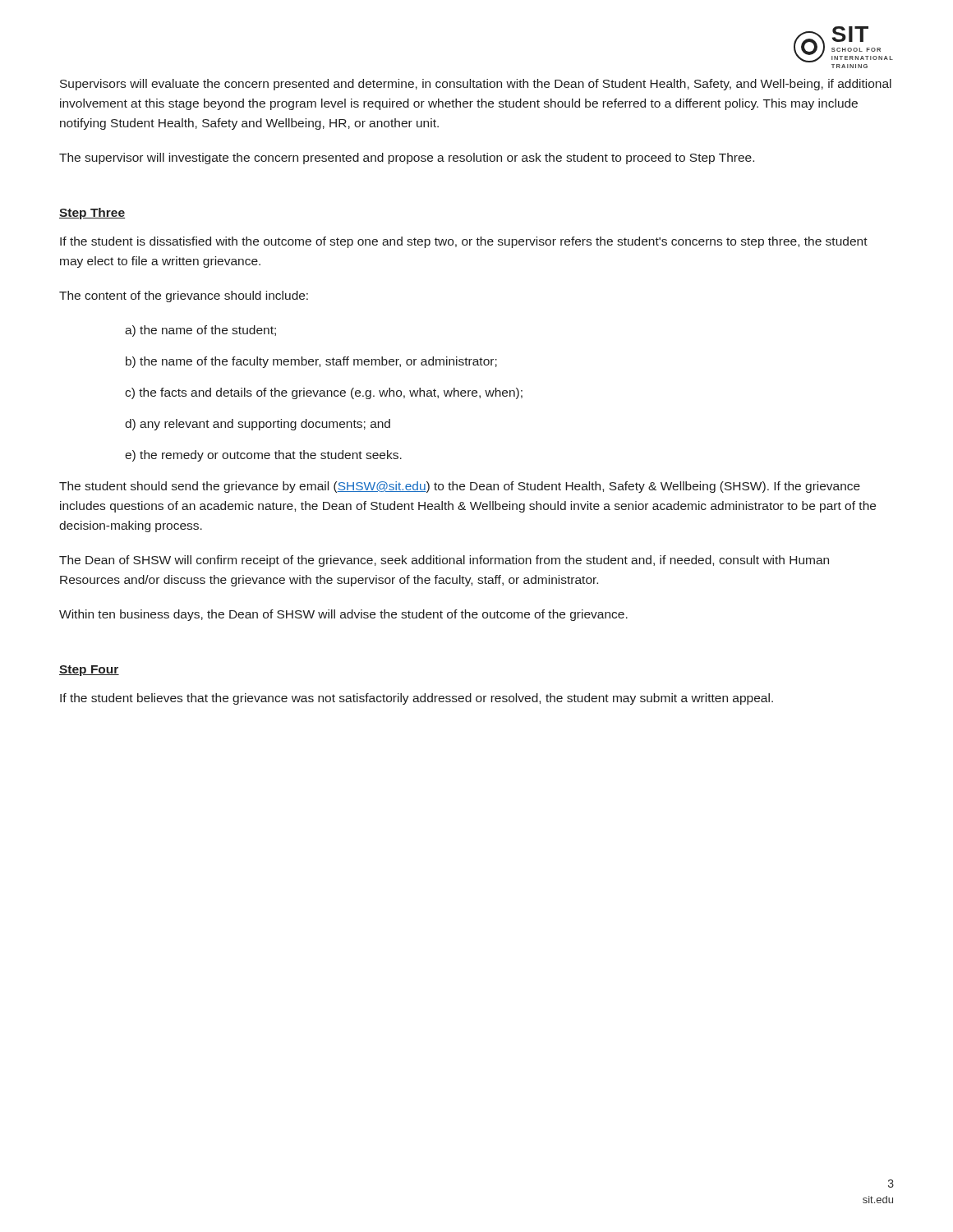Click on the block starting "If the student believes that the grievance was"
Image resolution: width=953 pixels, height=1232 pixels.
click(x=417, y=698)
